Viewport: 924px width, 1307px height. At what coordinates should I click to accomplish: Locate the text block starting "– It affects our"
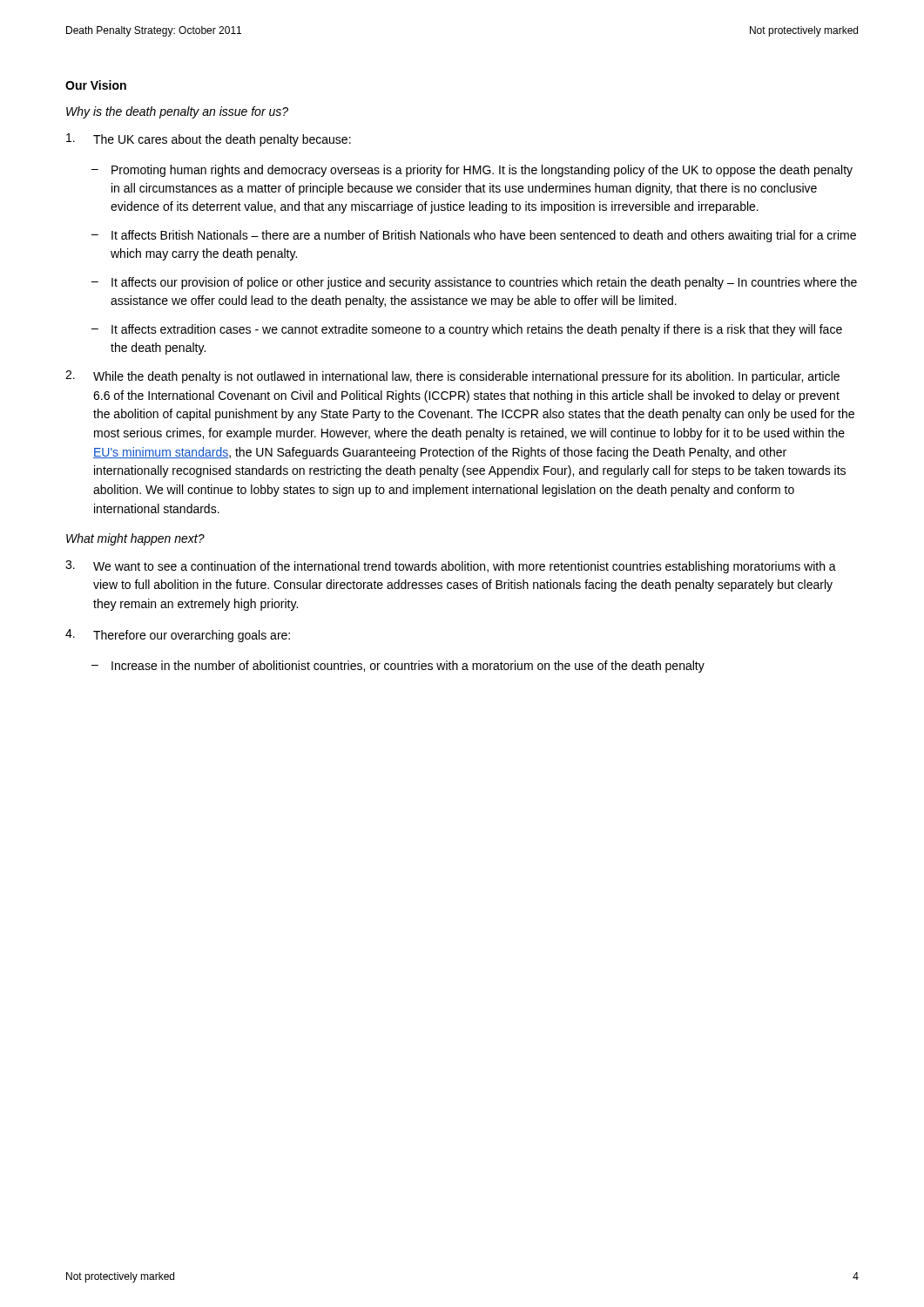(x=475, y=292)
